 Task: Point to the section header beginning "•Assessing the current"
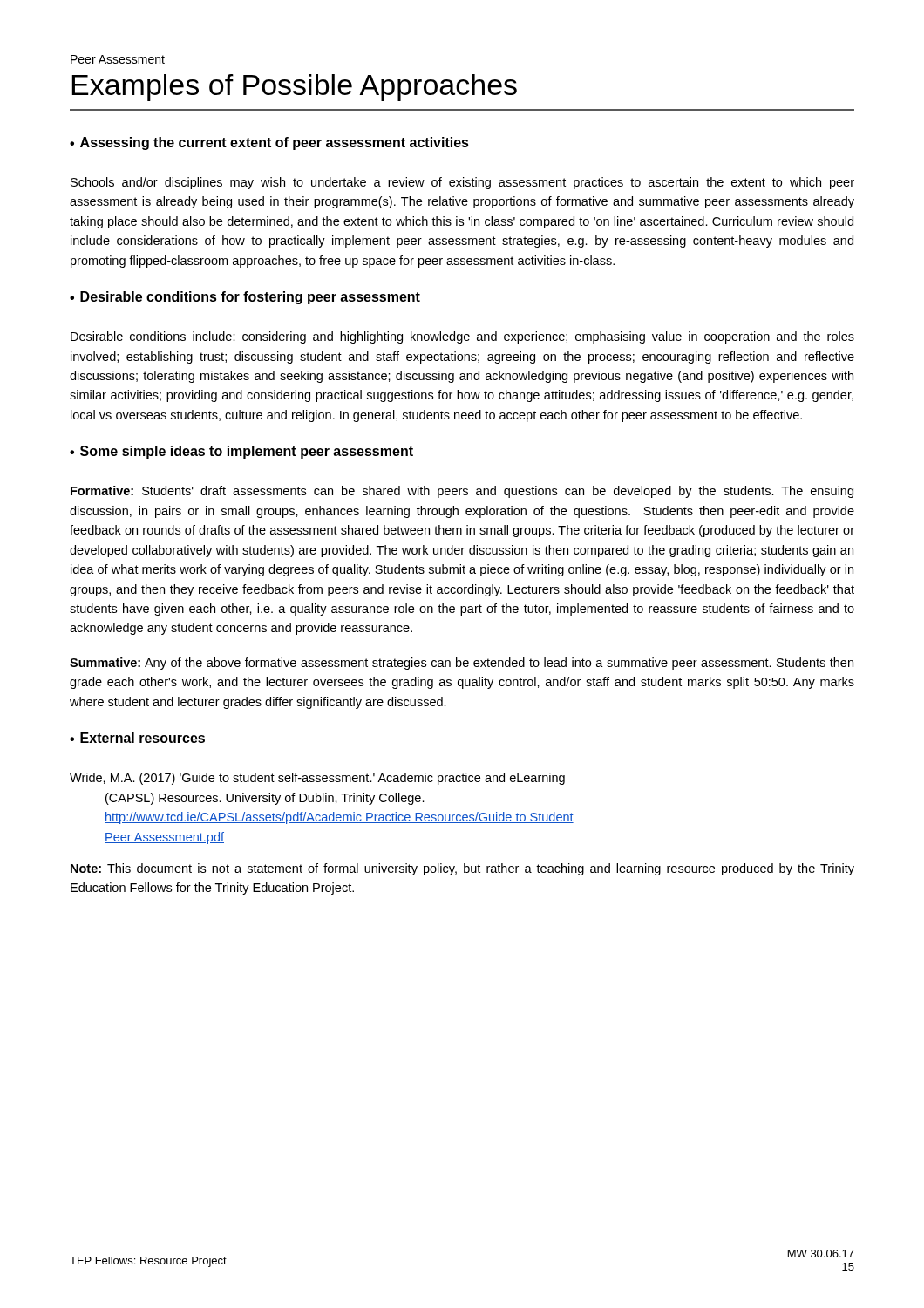[x=462, y=144]
